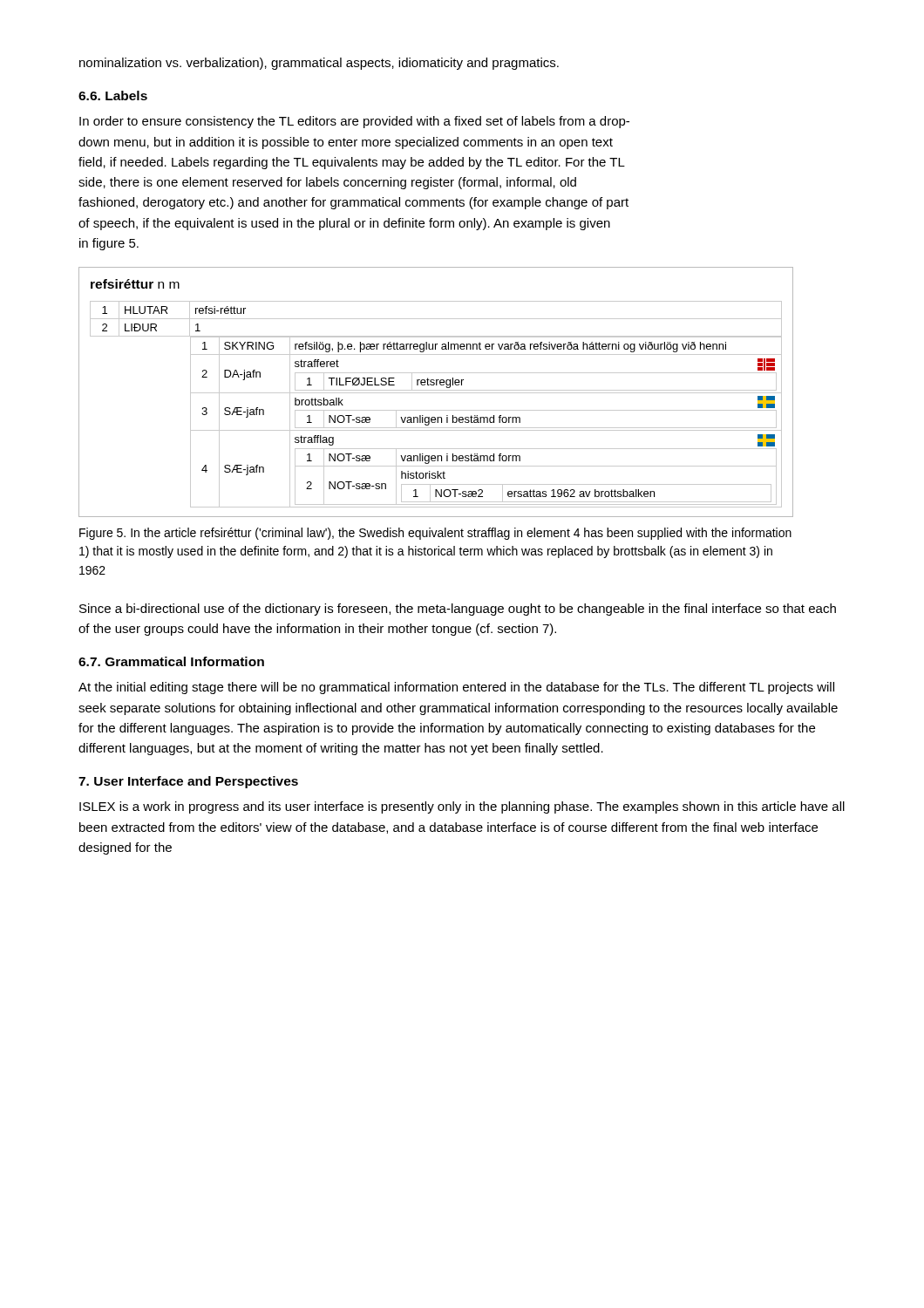Point to the text block starting "At the initial editing"
The height and width of the screenshot is (1308, 924).
click(x=458, y=717)
